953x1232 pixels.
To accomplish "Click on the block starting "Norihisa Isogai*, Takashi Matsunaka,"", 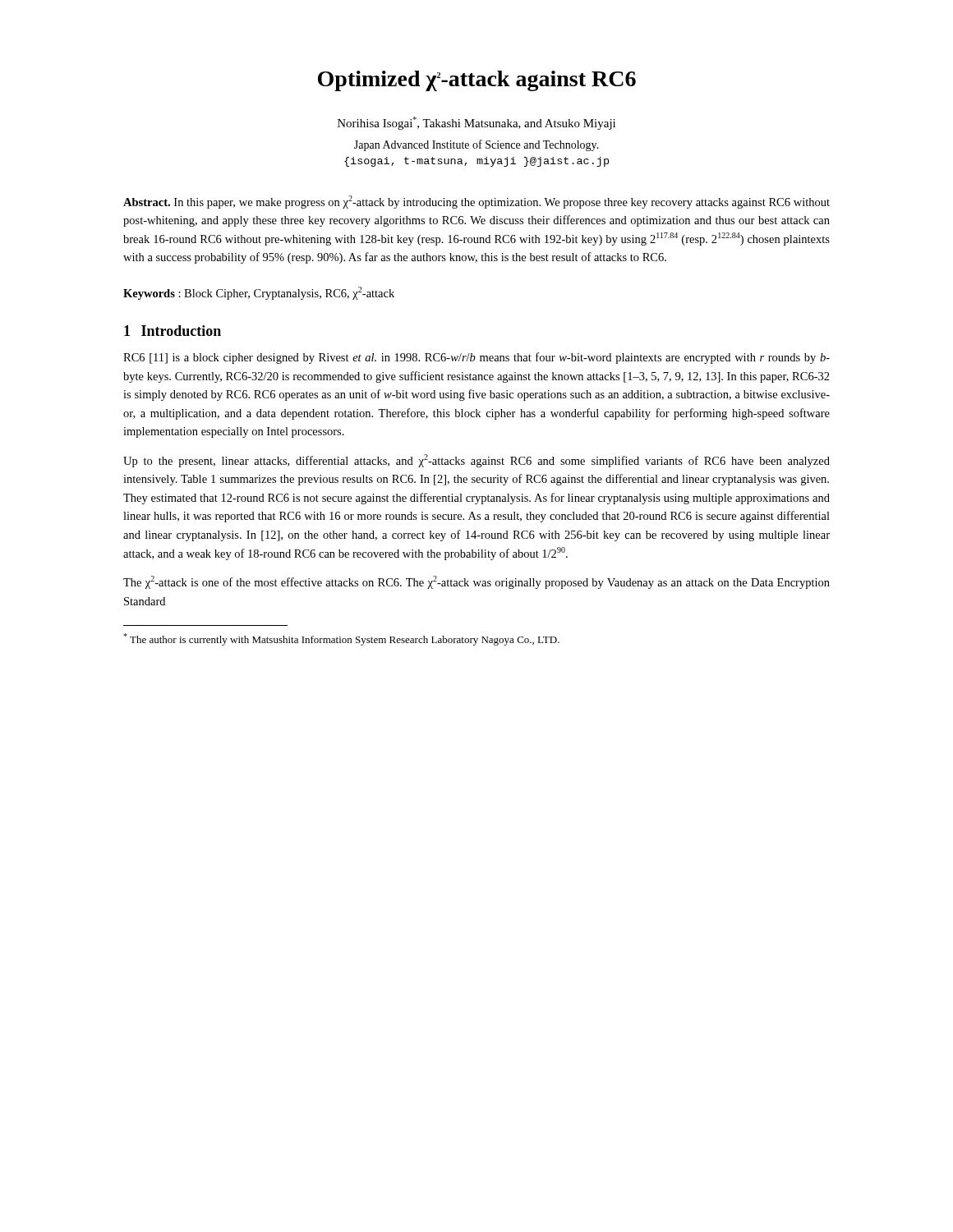I will (476, 122).
